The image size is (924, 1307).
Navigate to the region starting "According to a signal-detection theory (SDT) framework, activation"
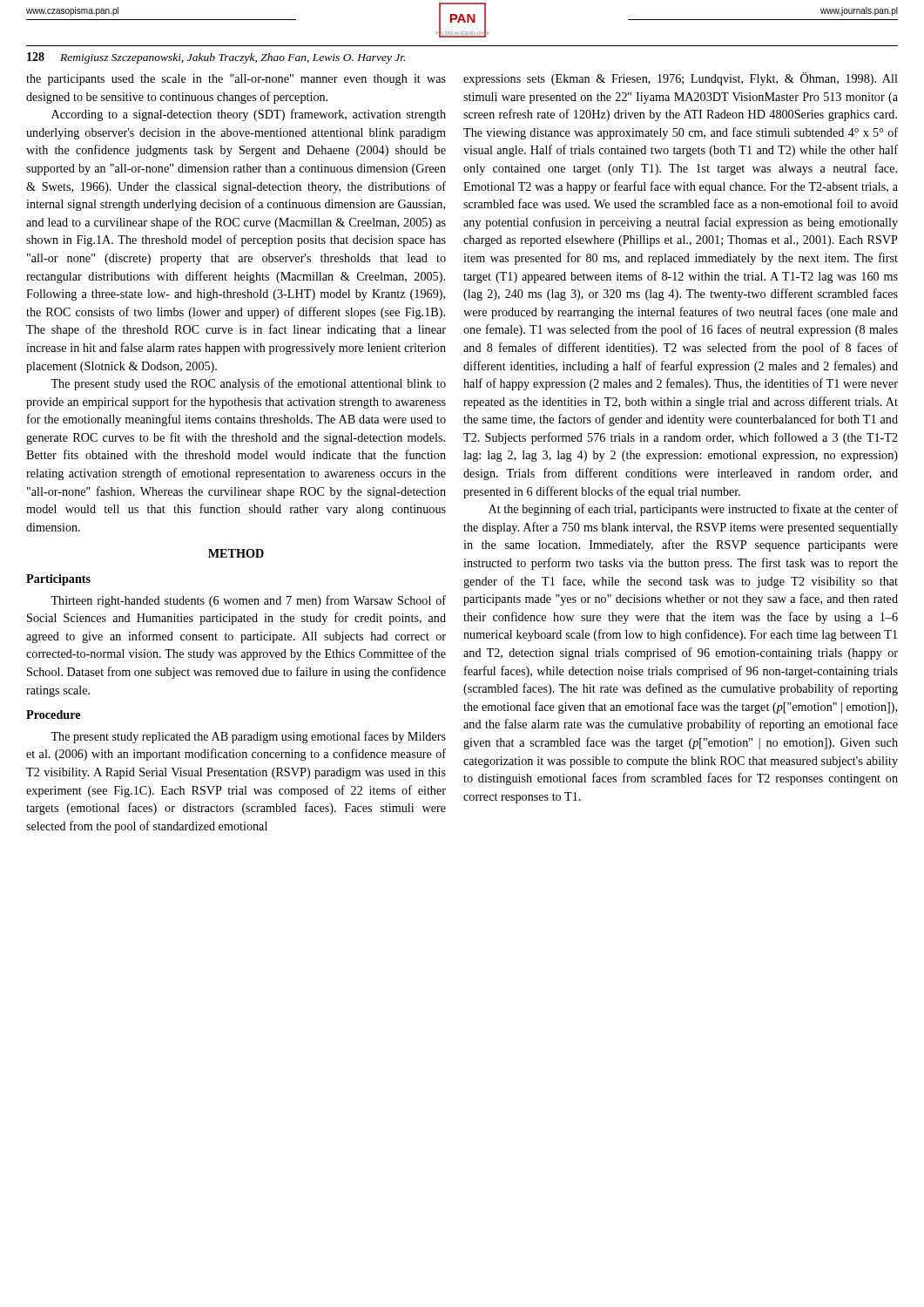point(236,240)
